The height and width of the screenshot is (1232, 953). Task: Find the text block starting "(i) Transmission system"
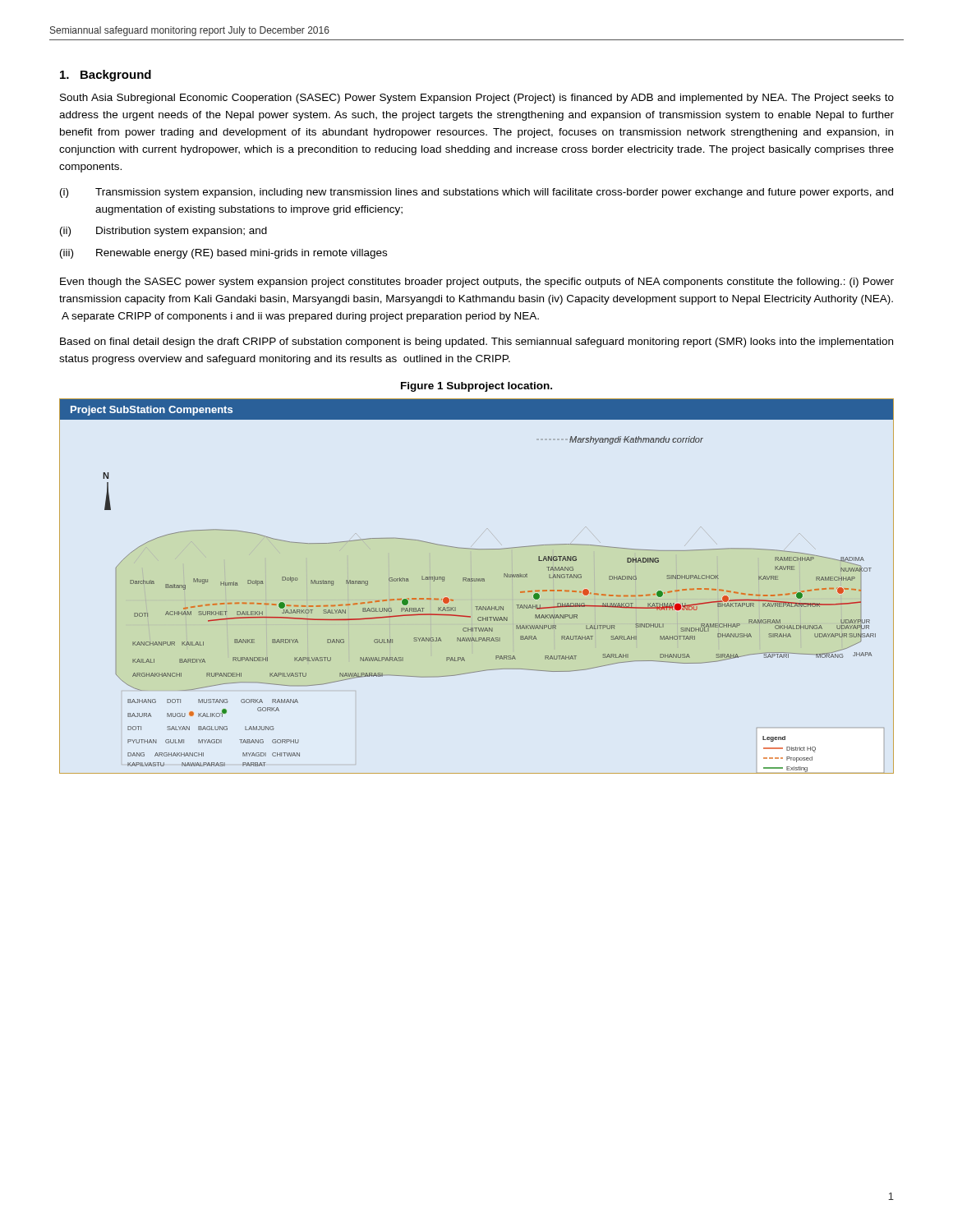tap(476, 201)
